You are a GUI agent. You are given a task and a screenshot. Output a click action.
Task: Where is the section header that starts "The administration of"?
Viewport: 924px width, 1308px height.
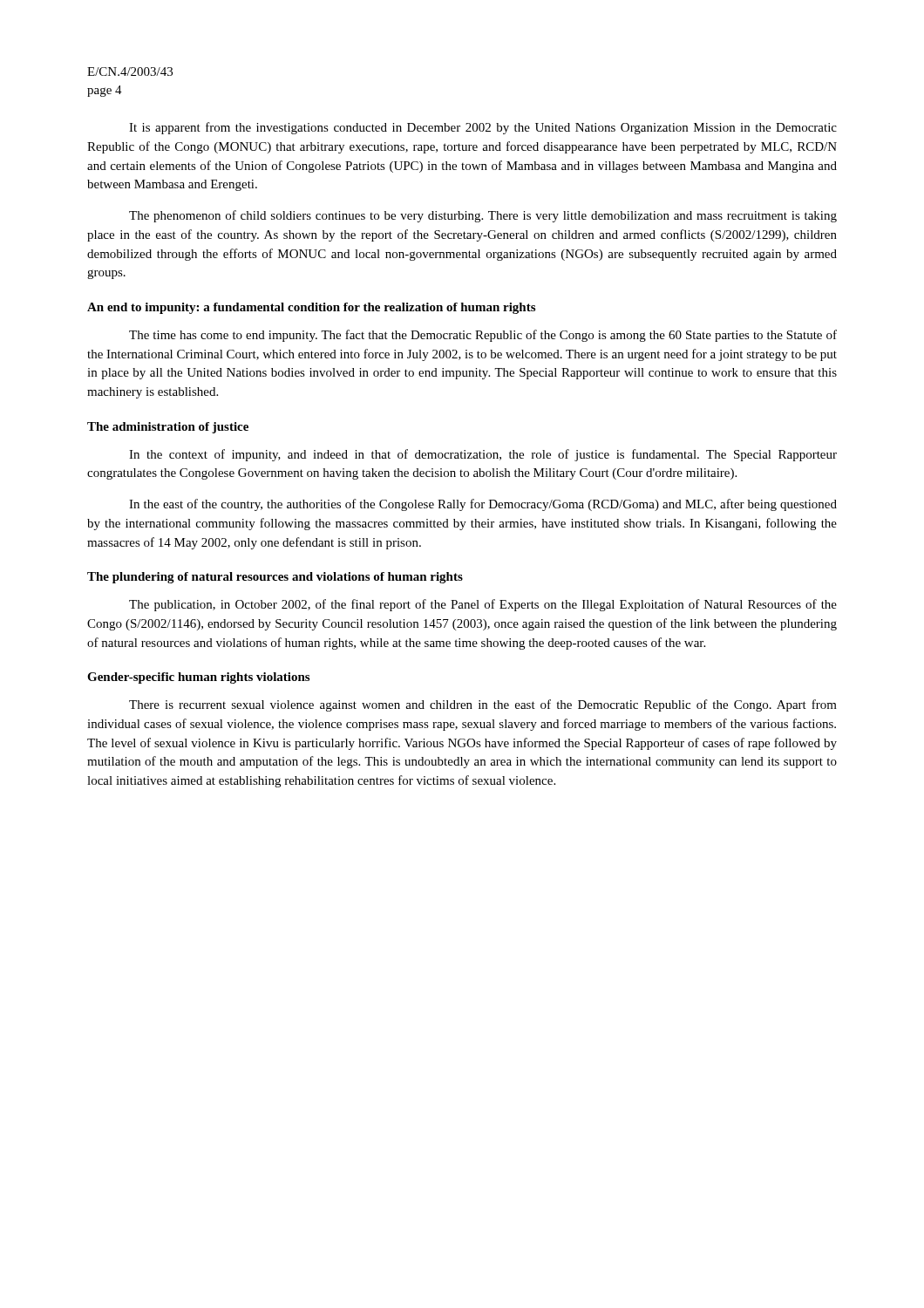(168, 426)
